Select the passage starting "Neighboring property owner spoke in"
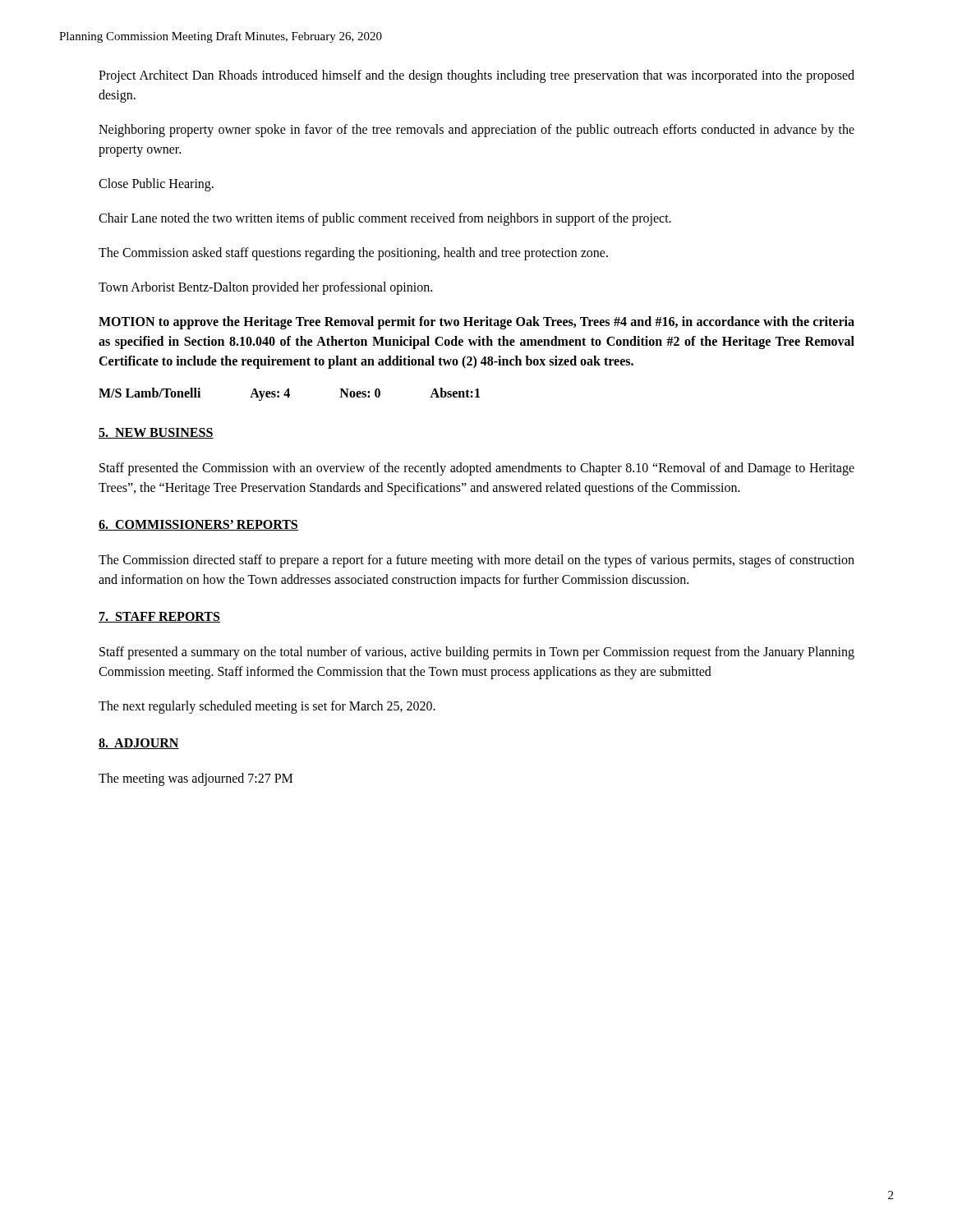The width and height of the screenshot is (953, 1232). pos(476,139)
